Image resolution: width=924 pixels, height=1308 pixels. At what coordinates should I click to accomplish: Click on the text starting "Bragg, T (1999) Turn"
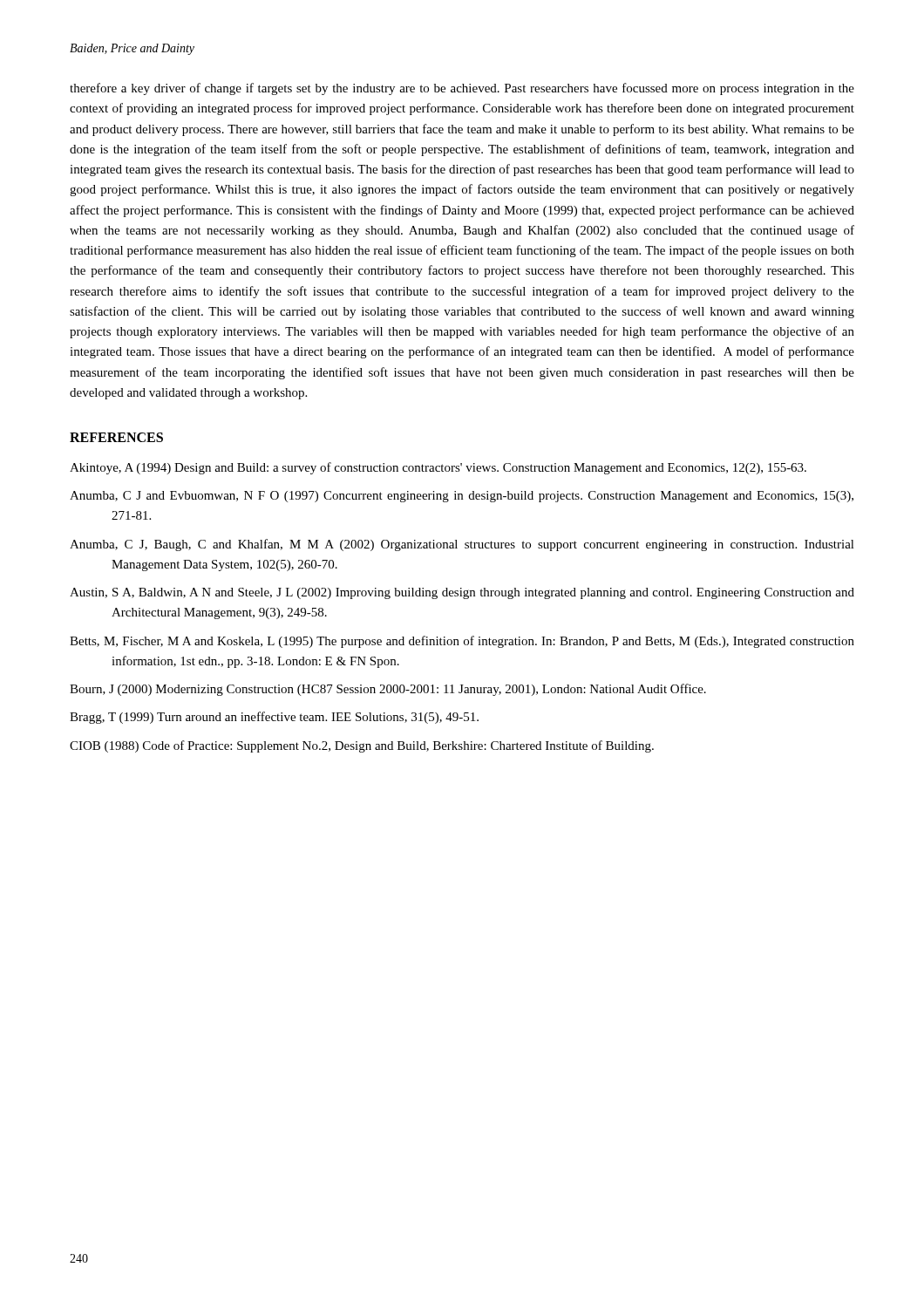[x=275, y=717]
